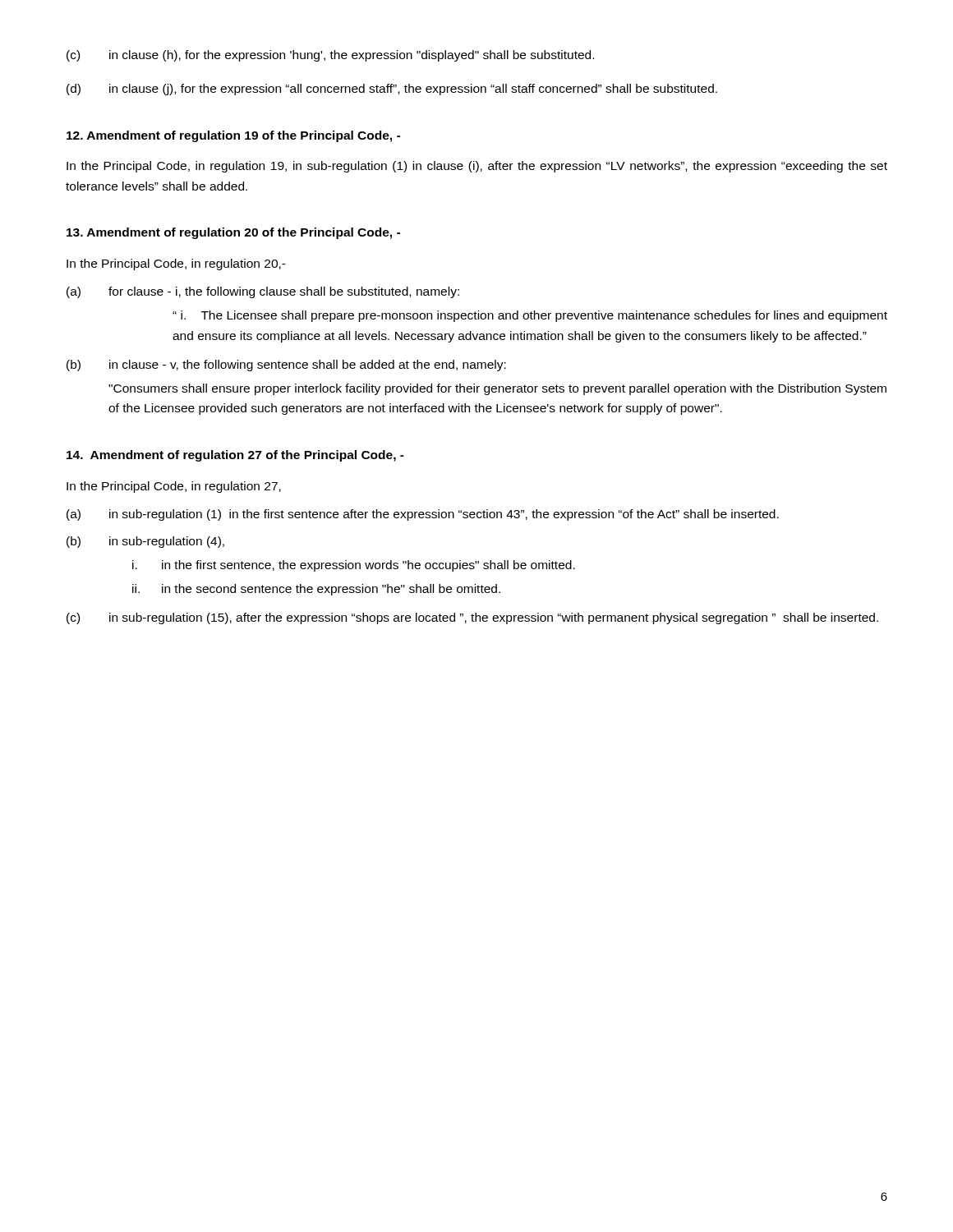Point to the block beginning "i. in the first sentence, the expression words"
This screenshot has height=1232, width=953.
click(x=509, y=565)
